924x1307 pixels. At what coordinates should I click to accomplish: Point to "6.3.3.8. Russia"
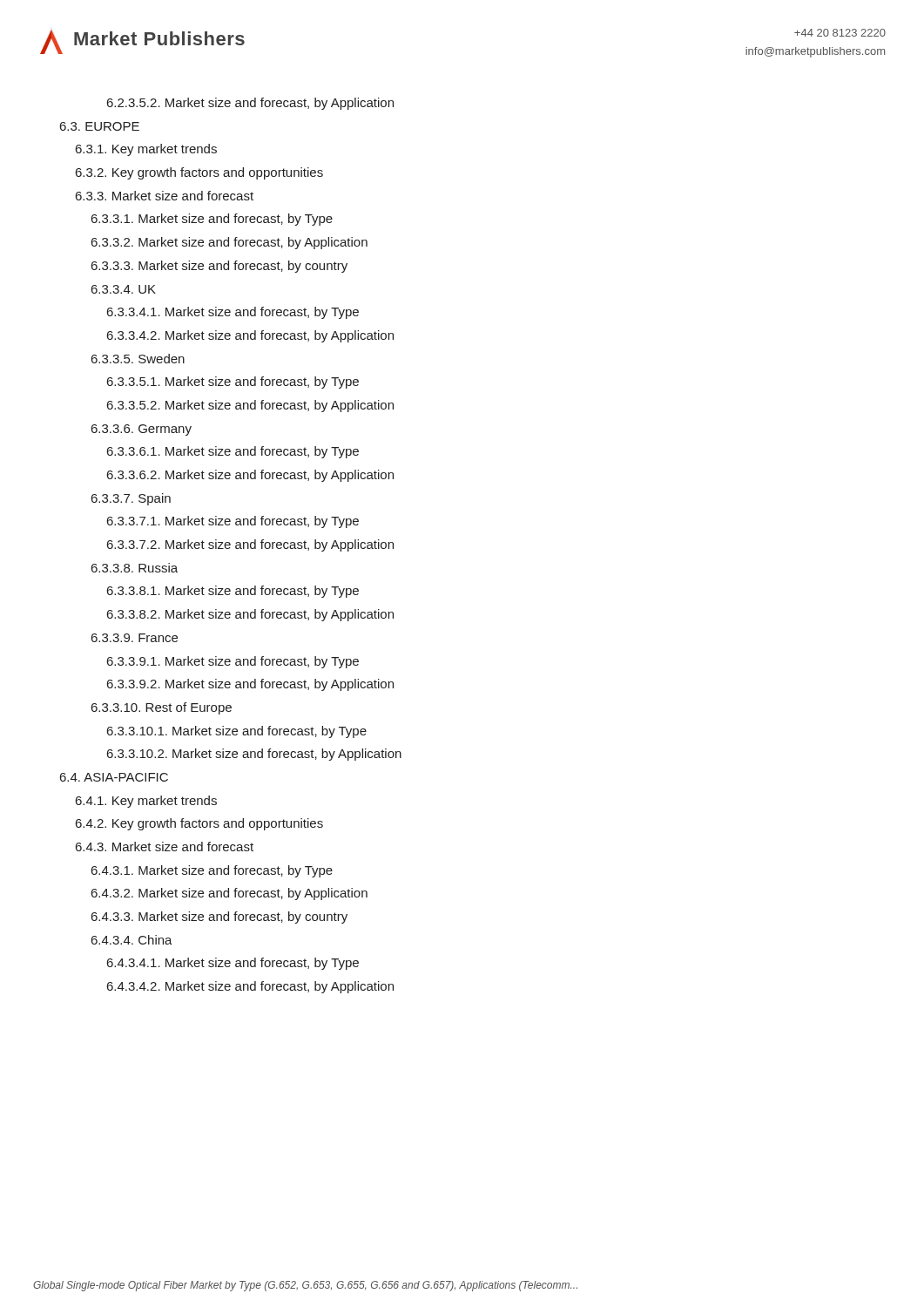coord(134,567)
